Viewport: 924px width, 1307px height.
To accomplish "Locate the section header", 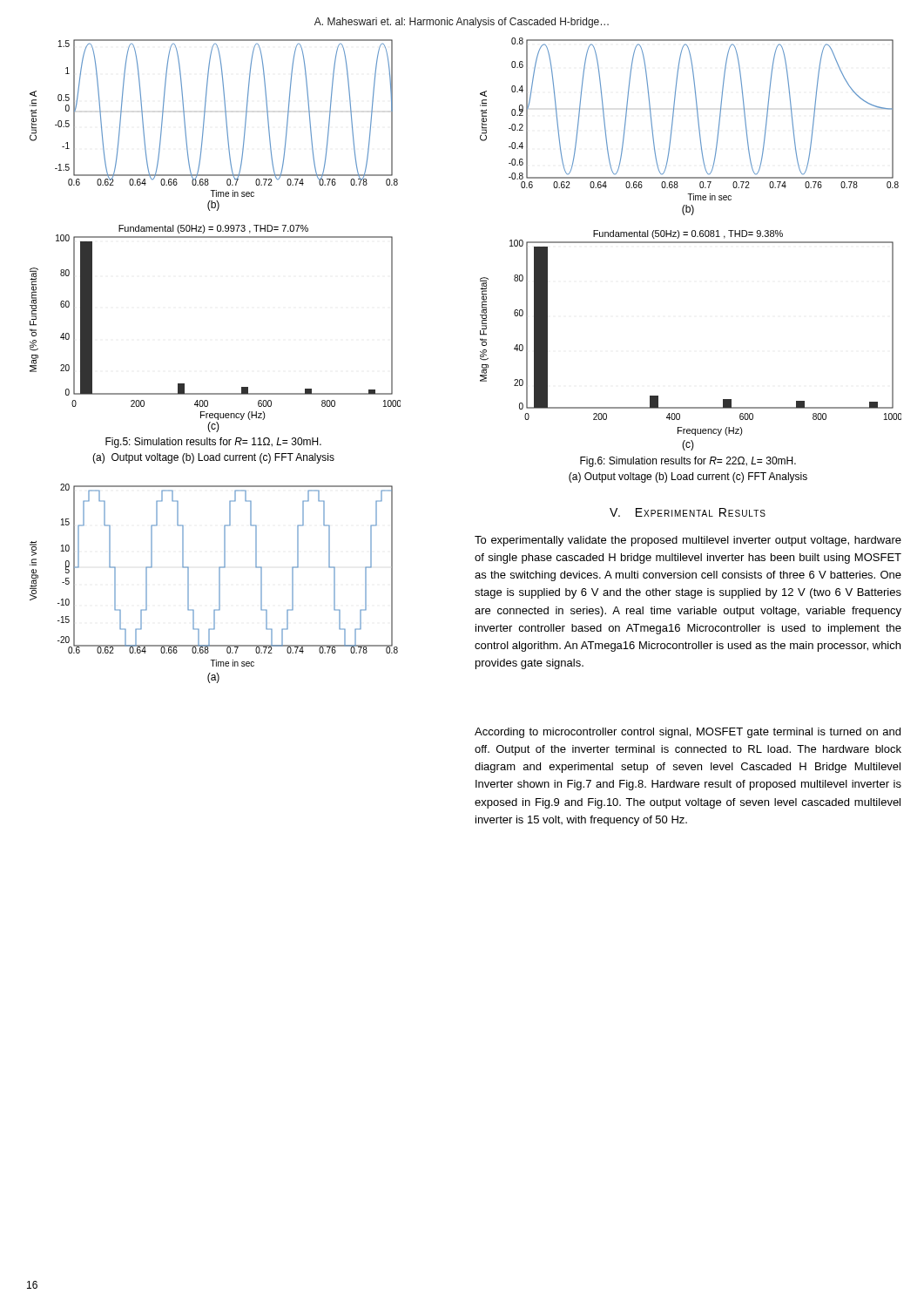I will pyautogui.click(x=688, y=512).
